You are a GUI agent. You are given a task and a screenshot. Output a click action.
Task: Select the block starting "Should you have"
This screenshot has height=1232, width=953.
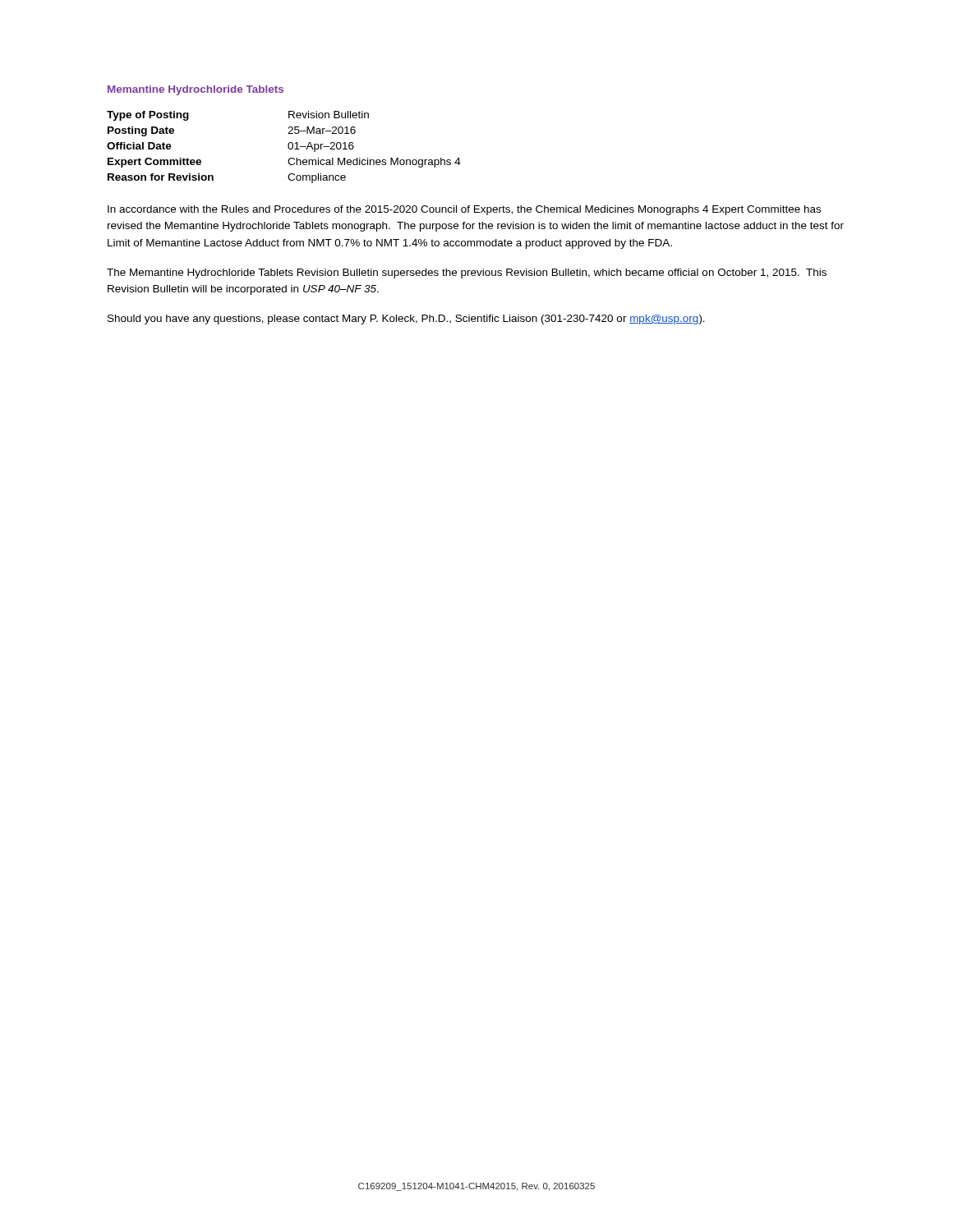406,318
